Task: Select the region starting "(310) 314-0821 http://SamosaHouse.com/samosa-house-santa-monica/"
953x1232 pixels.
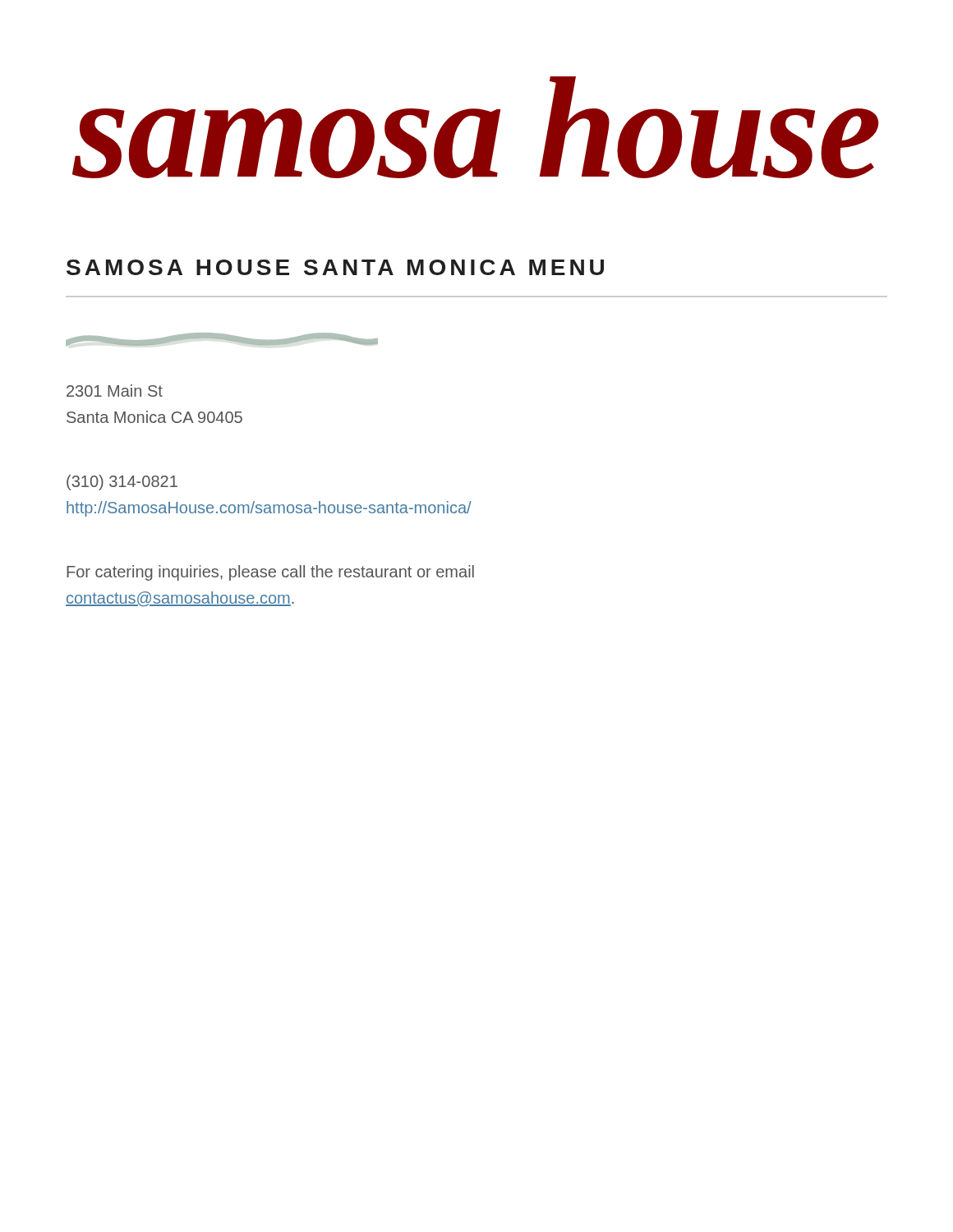Action: (269, 494)
